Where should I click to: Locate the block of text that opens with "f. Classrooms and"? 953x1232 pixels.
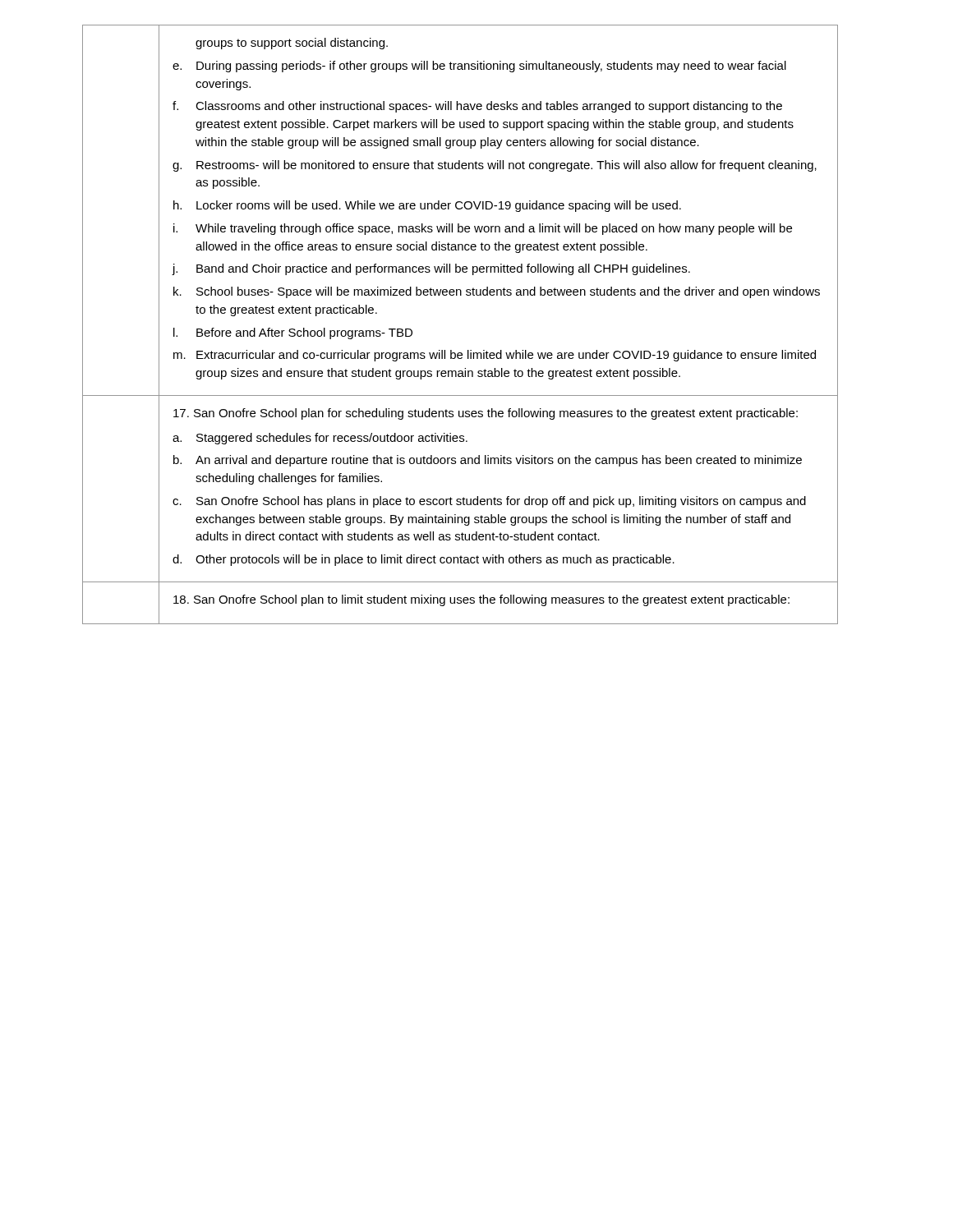click(x=498, y=124)
